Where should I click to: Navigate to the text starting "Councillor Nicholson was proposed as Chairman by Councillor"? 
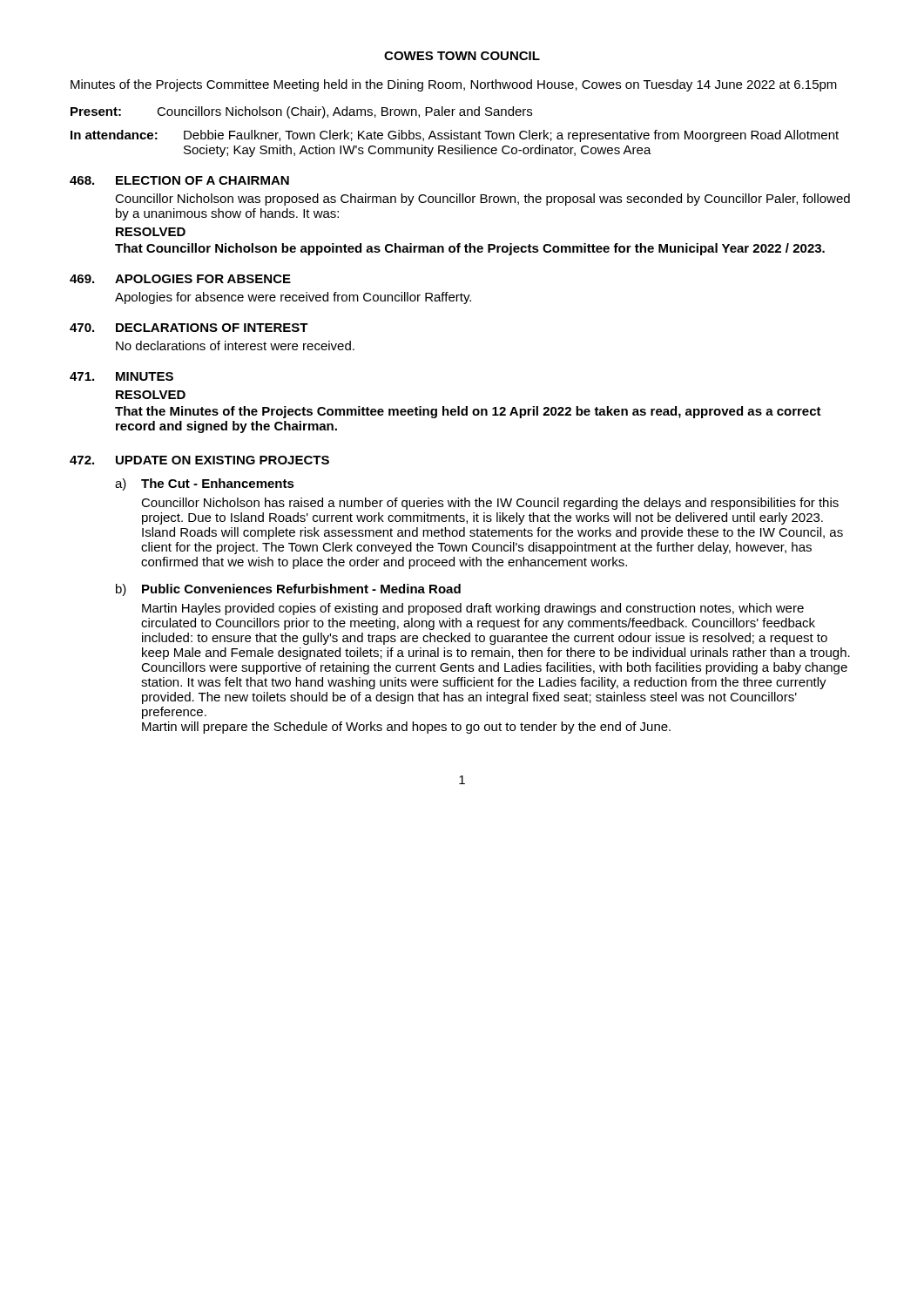[483, 206]
